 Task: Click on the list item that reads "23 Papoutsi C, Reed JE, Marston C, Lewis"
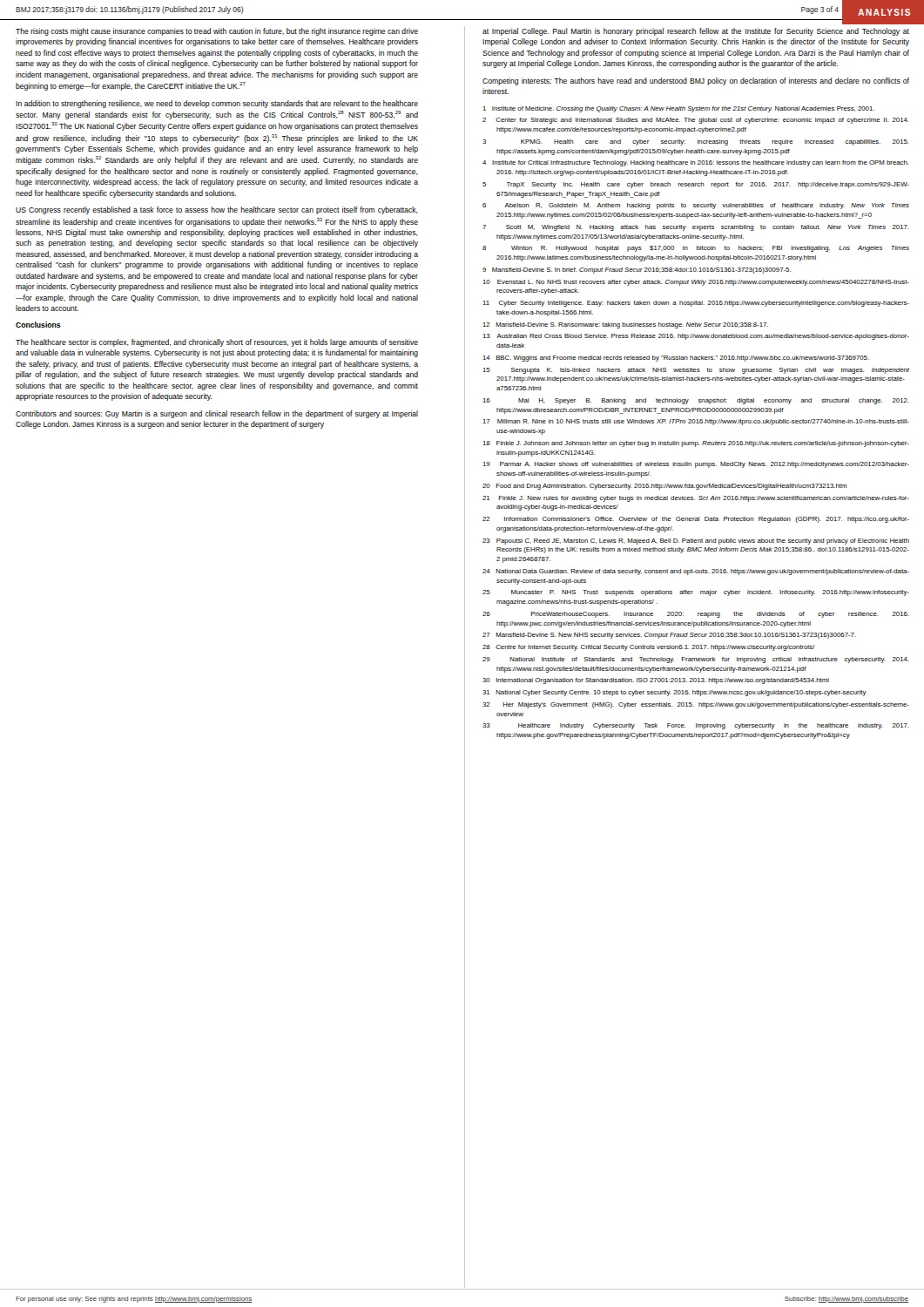pos(696,550)
